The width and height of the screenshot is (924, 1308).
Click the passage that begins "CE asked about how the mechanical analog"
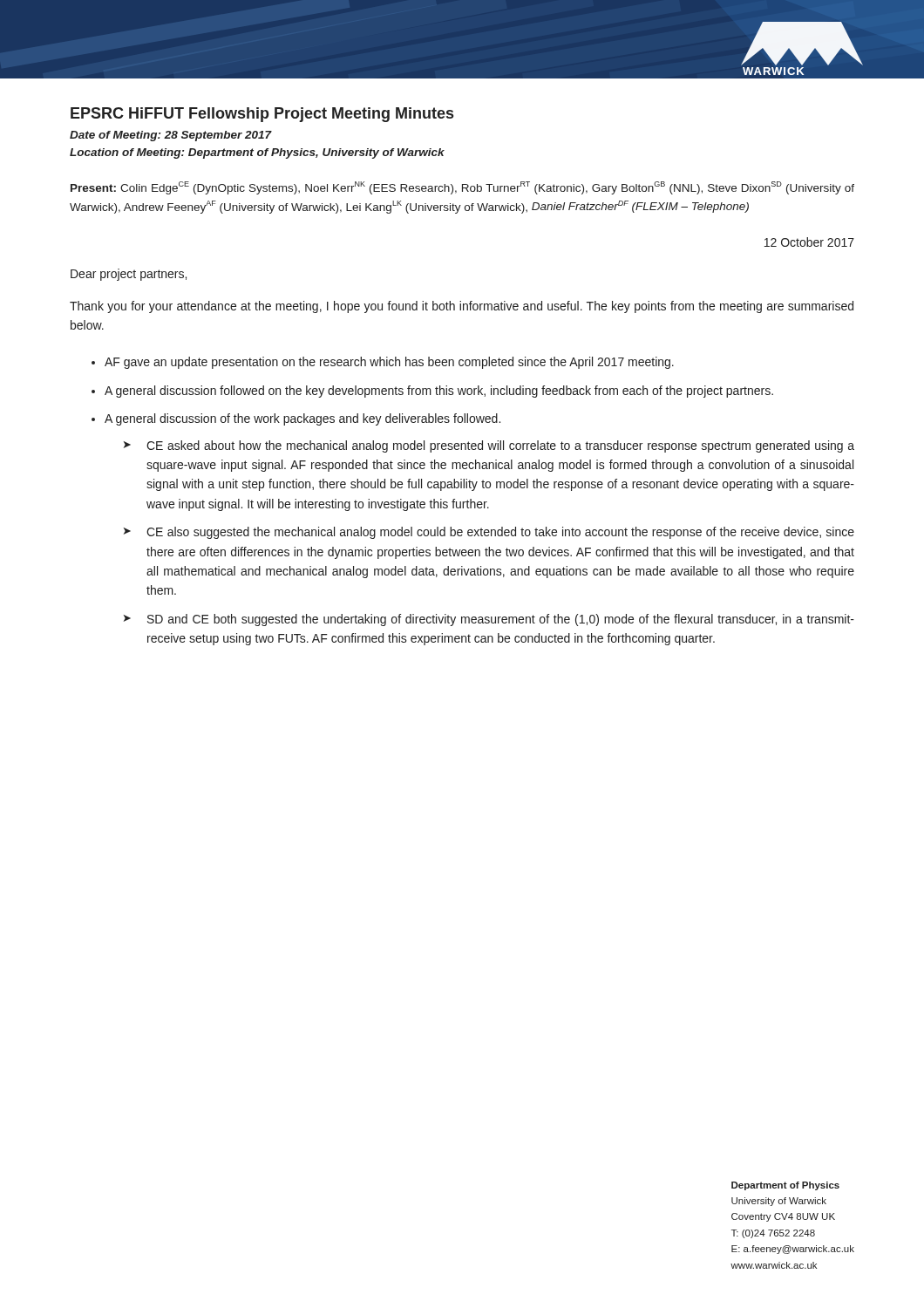tap(500, 475)
